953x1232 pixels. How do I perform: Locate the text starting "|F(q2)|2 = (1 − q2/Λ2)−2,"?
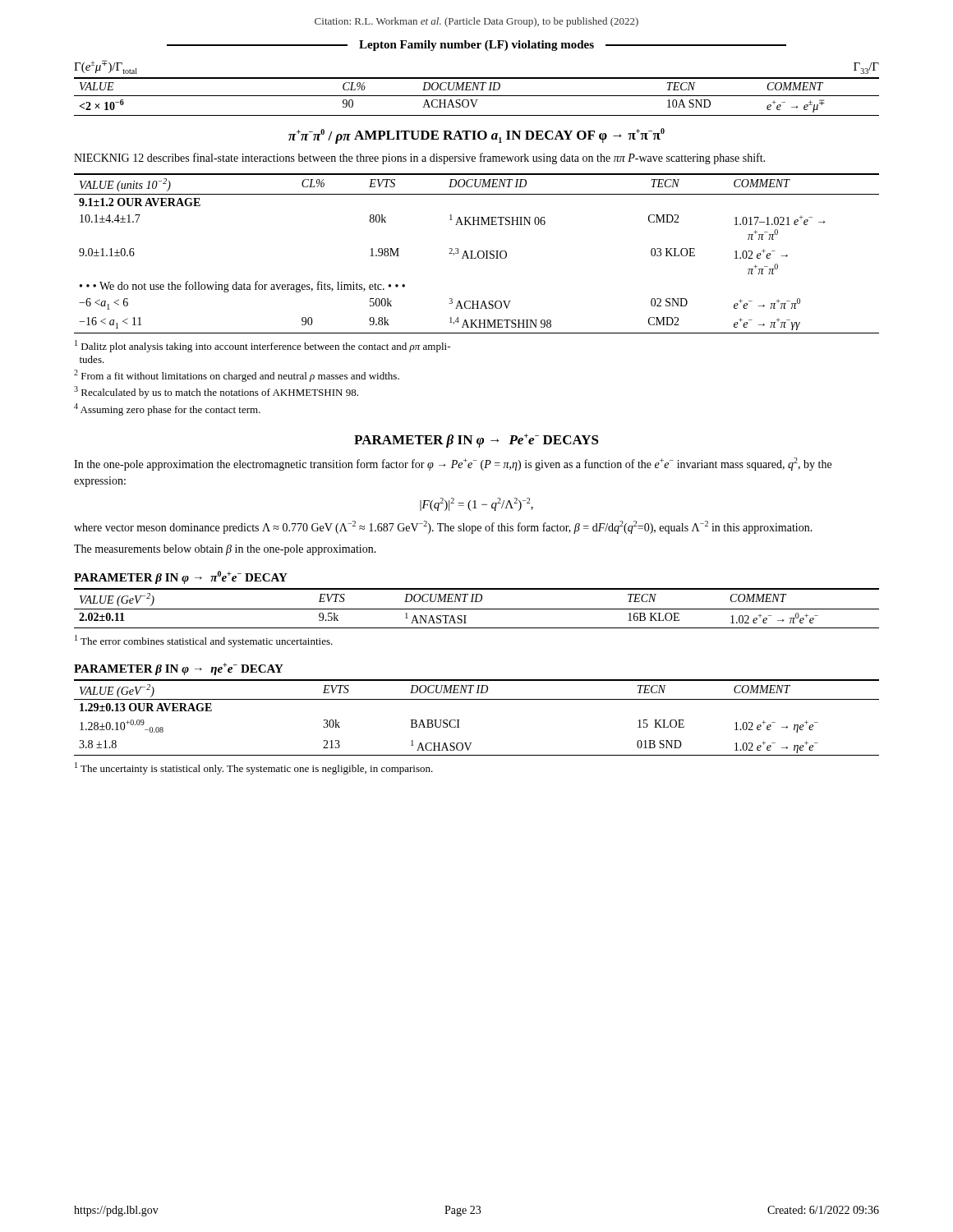point(476,503)
